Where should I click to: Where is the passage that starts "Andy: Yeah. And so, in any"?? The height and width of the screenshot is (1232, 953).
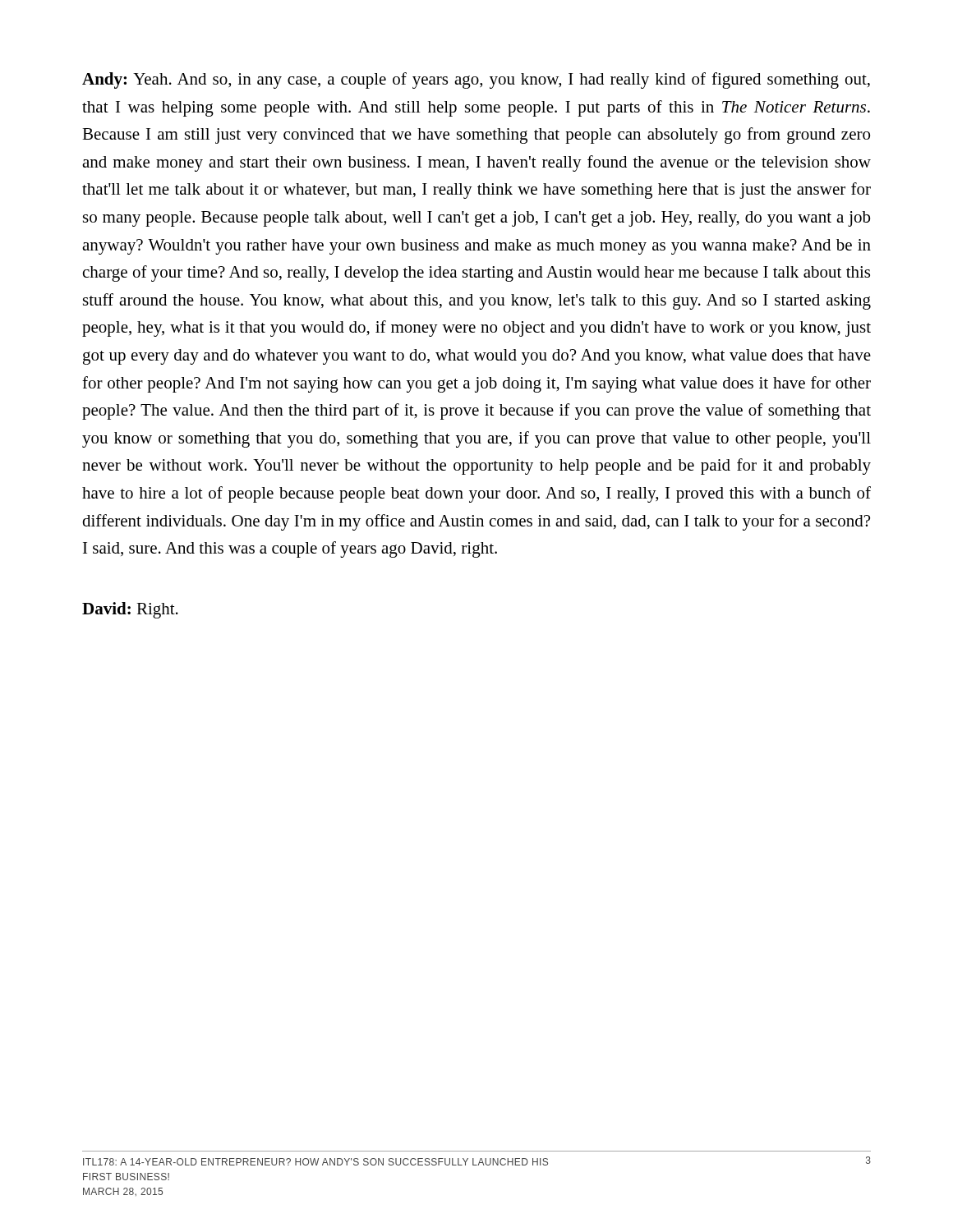pyautogui.click(x=476, y=313)
